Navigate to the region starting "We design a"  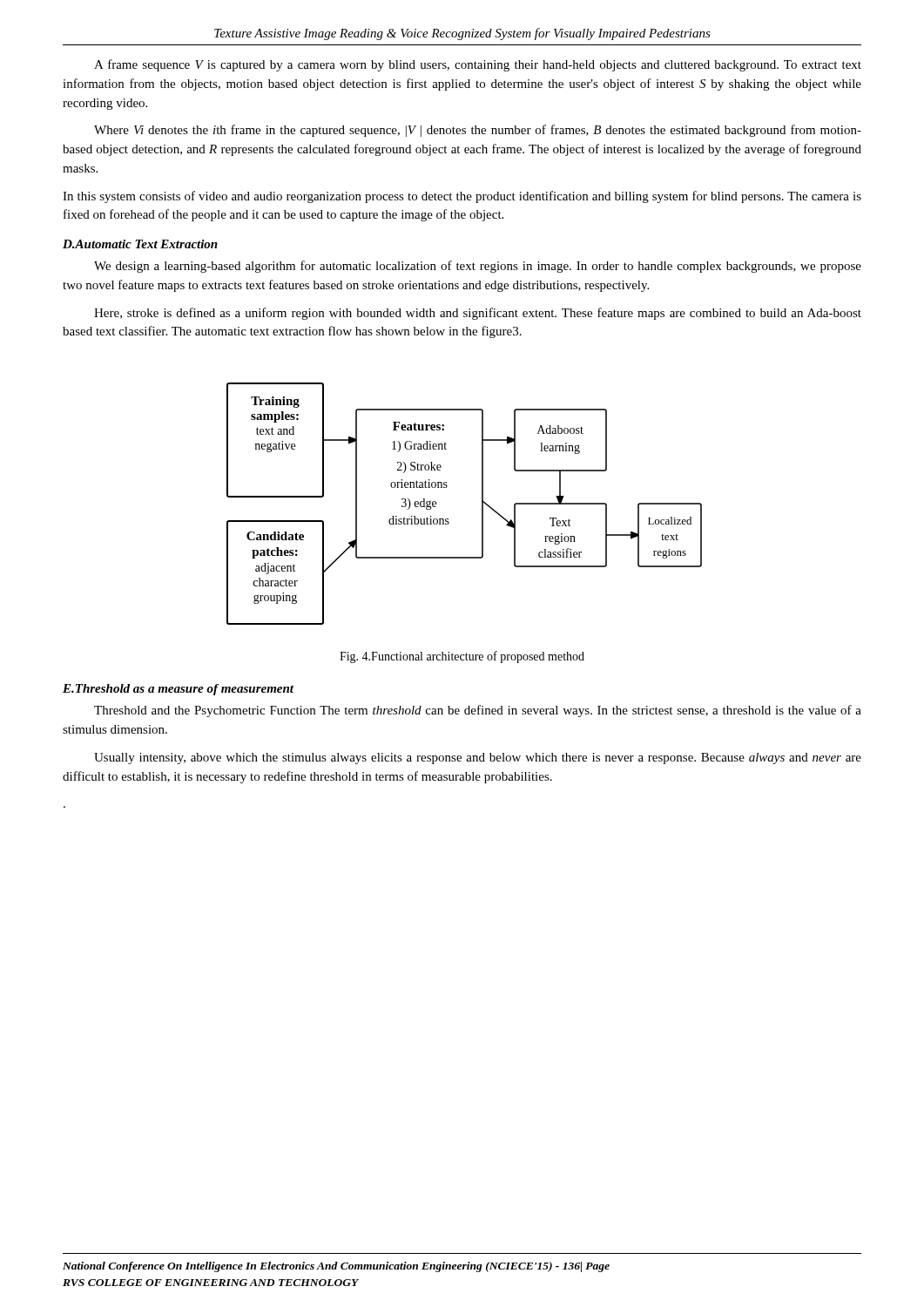(462, 276)
